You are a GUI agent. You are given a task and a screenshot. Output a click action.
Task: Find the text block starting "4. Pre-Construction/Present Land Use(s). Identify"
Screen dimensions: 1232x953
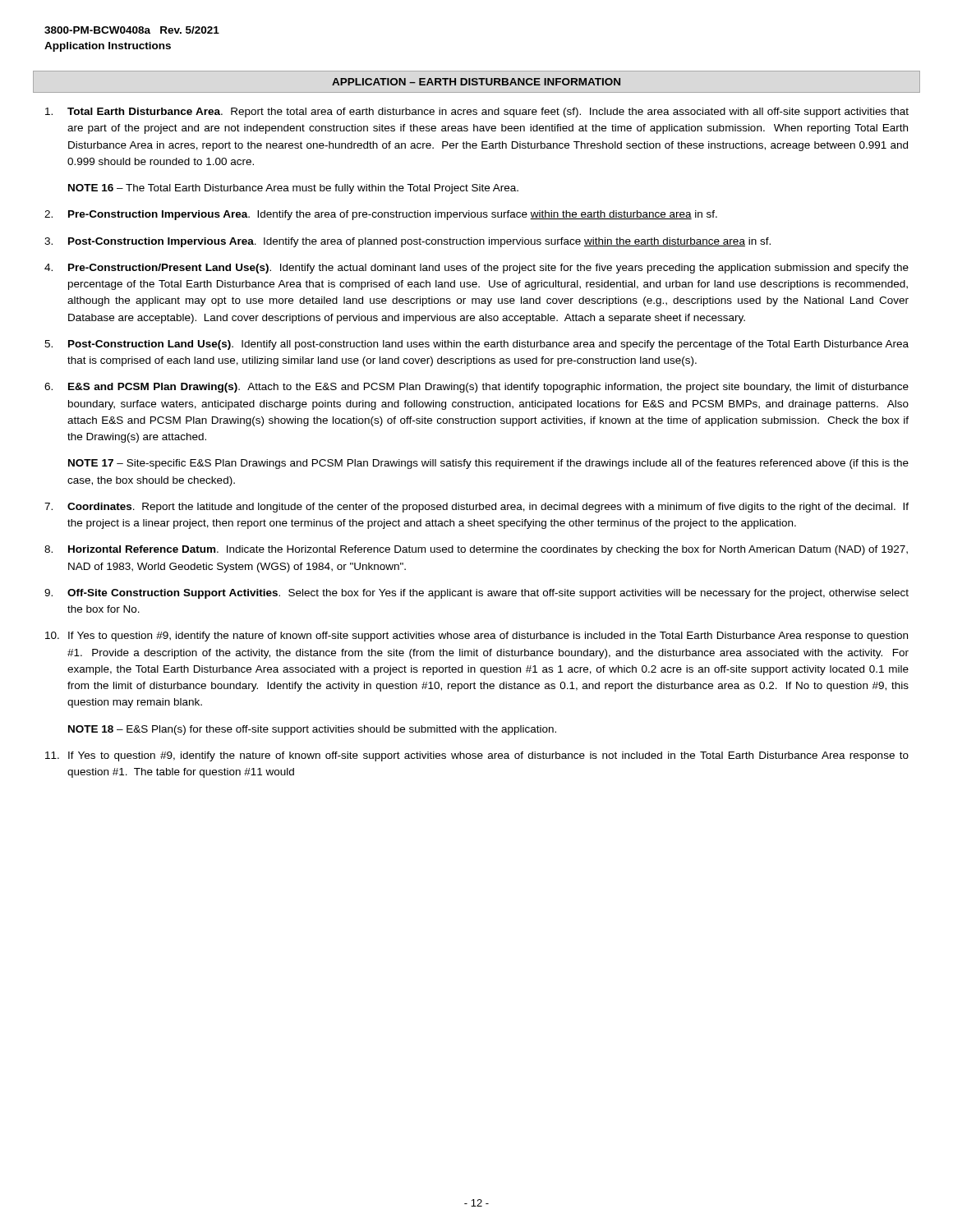(x=476, y=293)
